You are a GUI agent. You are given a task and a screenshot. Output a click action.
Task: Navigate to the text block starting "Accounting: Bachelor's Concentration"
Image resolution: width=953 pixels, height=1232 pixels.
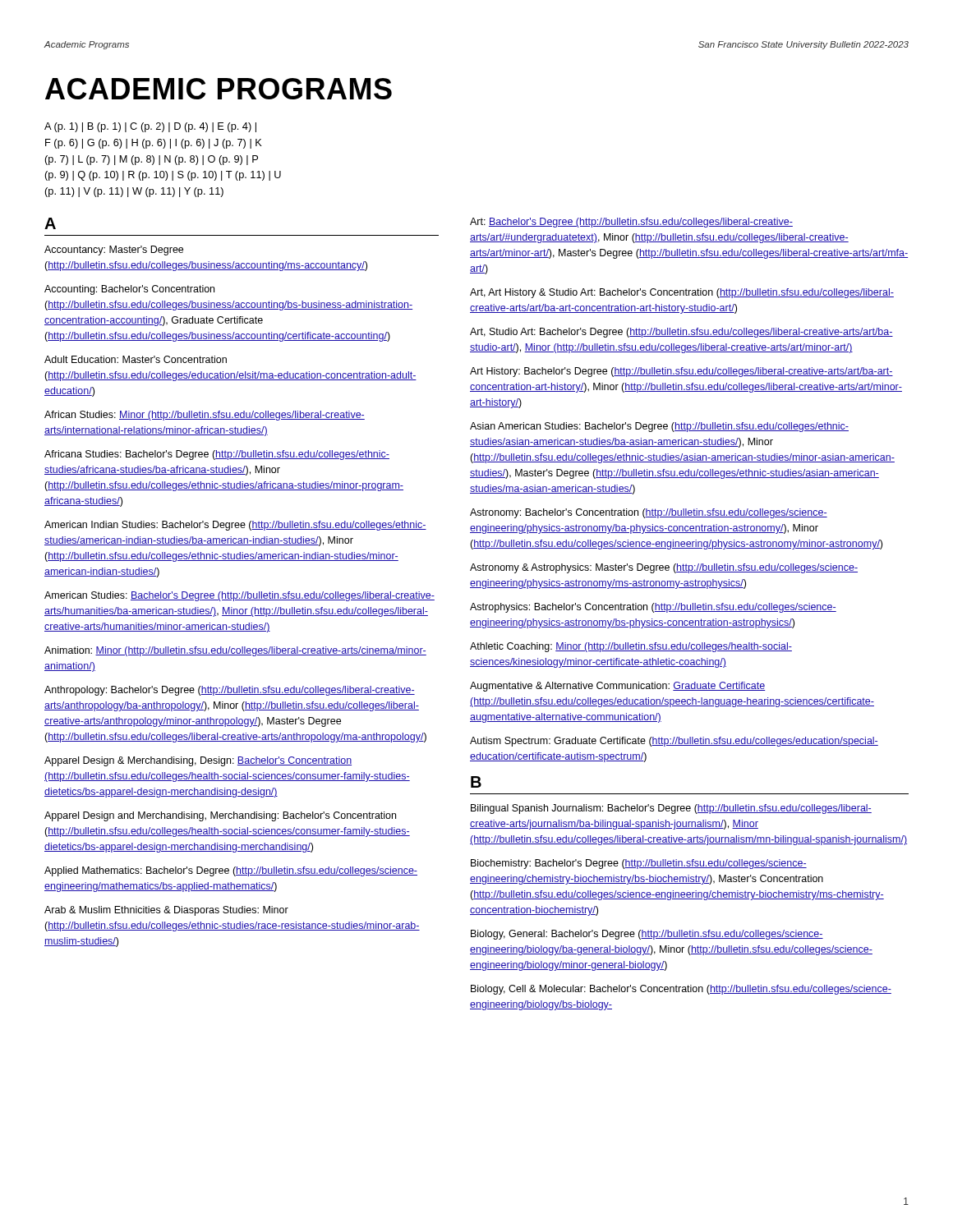[x=228, y=313]
